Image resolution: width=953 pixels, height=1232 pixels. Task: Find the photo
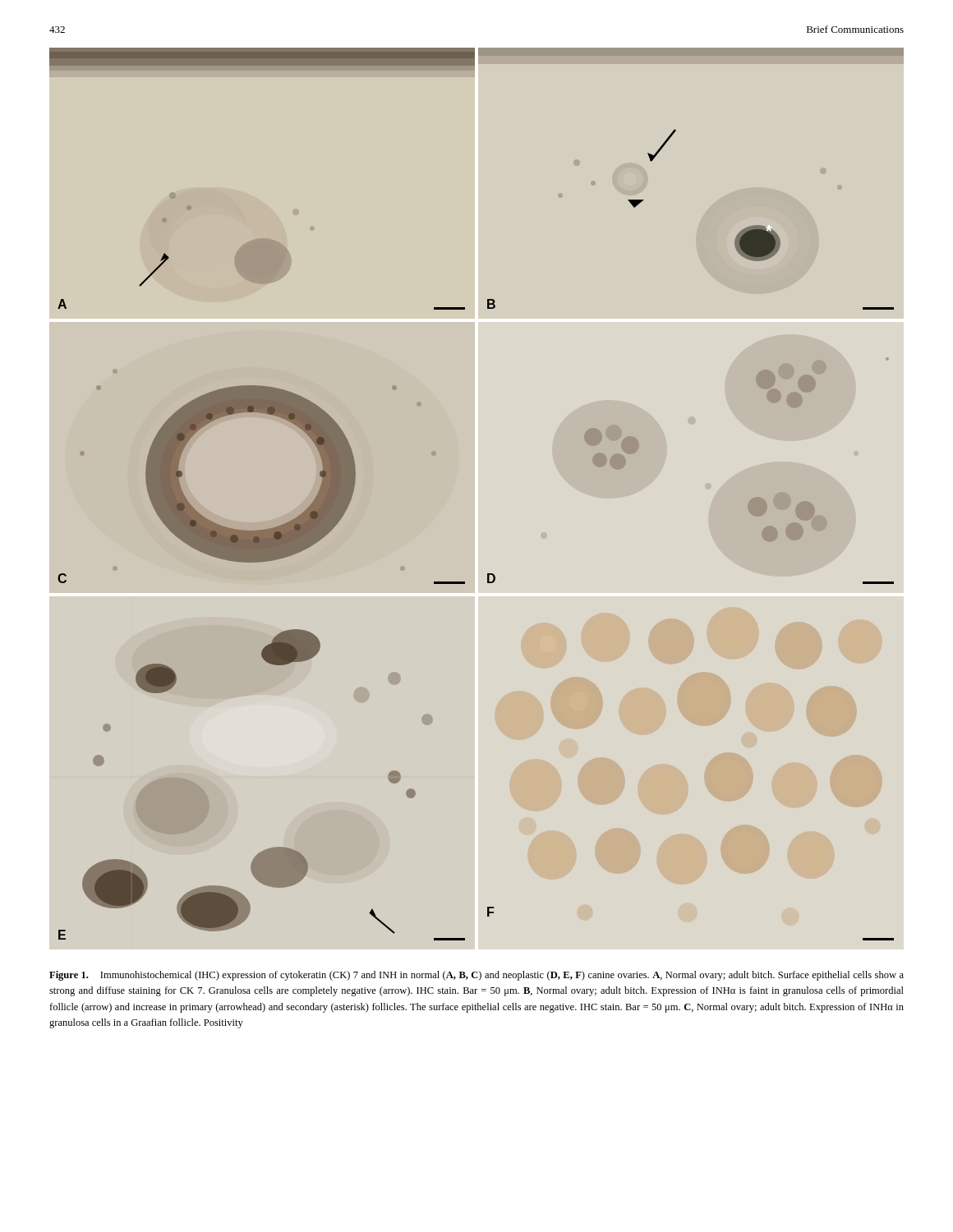tap(476, 499)
